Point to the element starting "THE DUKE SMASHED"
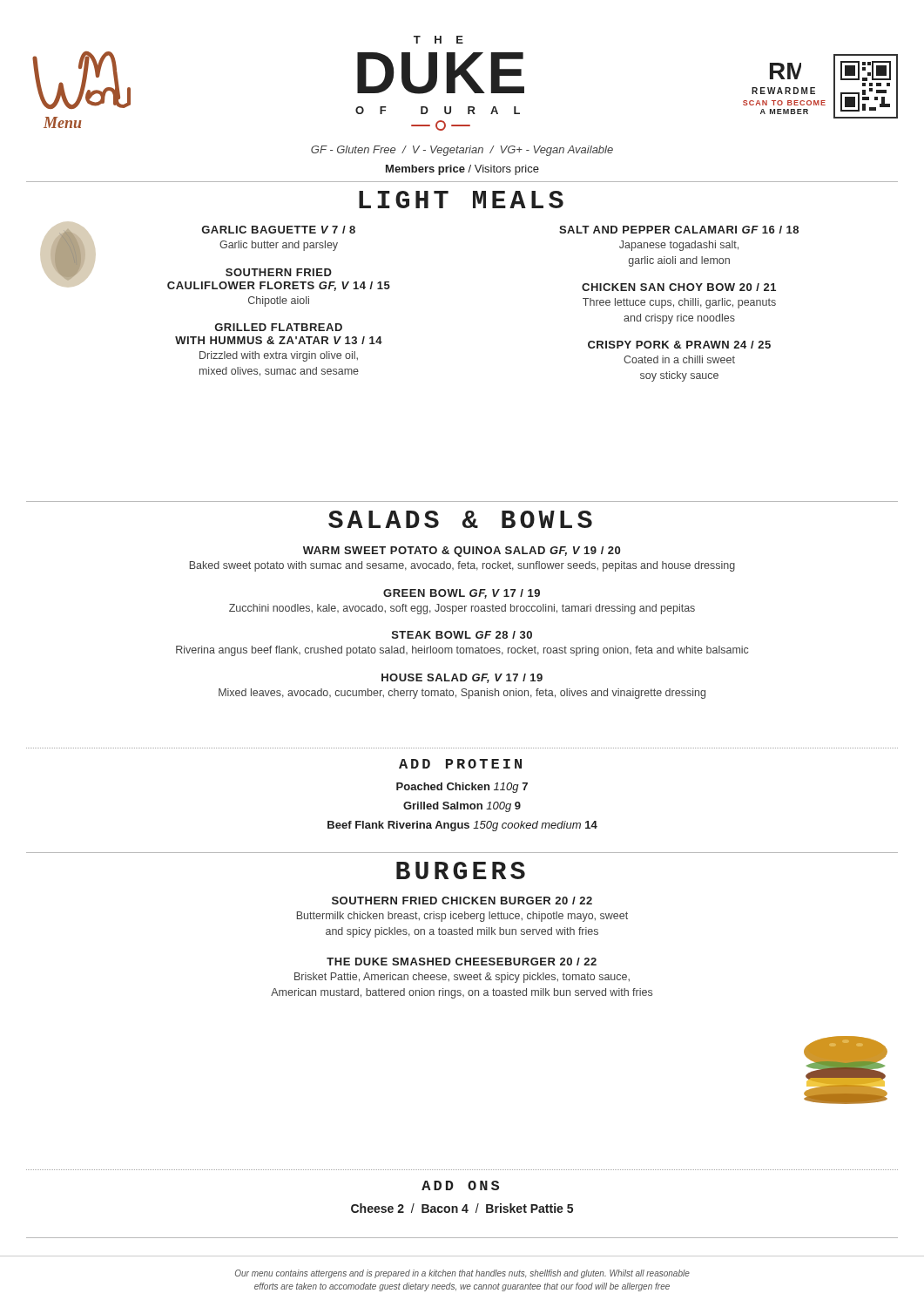 462,978
